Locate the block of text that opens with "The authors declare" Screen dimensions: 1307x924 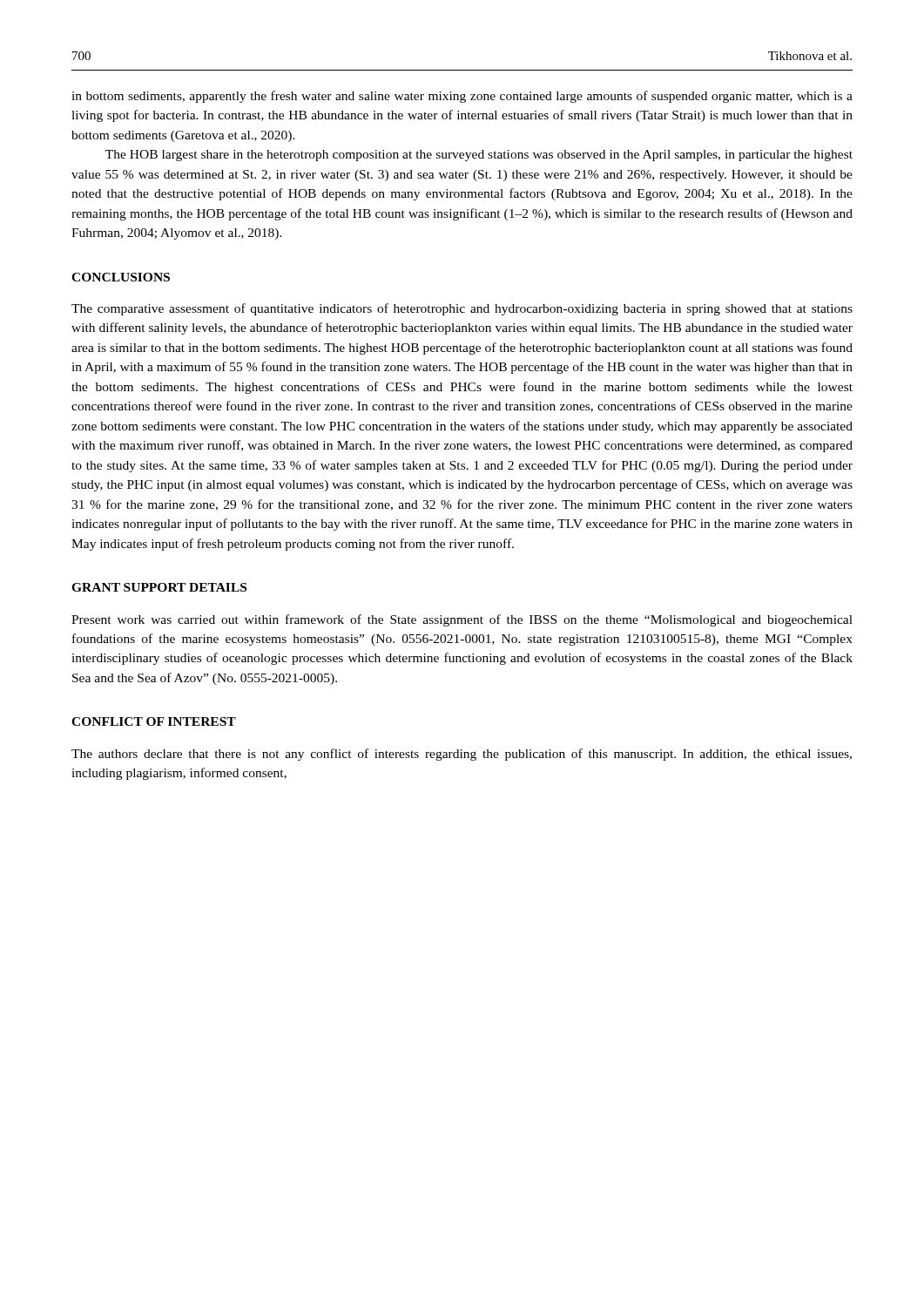pyautogui.click(x=462, y=763)
